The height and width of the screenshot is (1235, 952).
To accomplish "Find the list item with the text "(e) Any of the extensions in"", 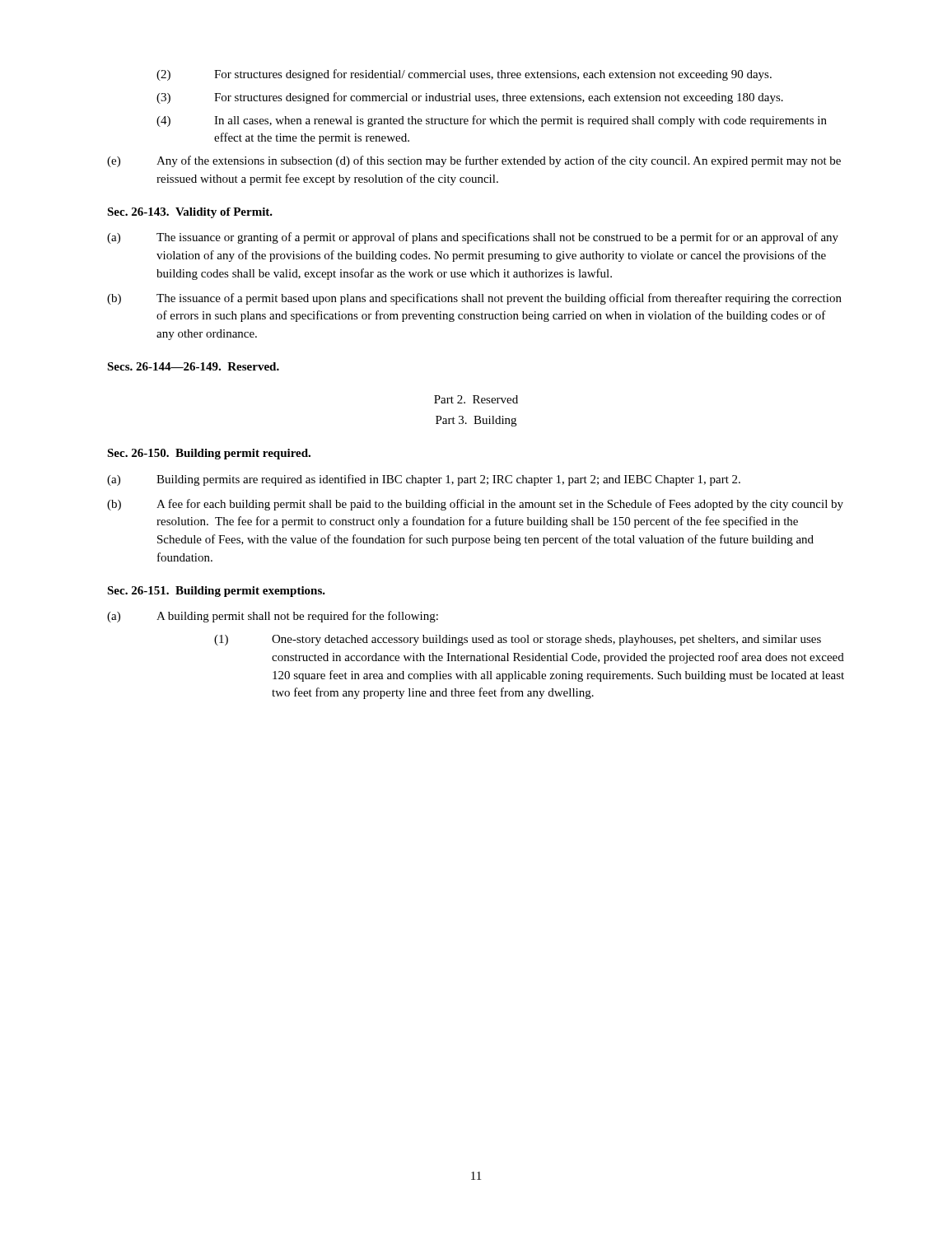I will tap(476, 170).
